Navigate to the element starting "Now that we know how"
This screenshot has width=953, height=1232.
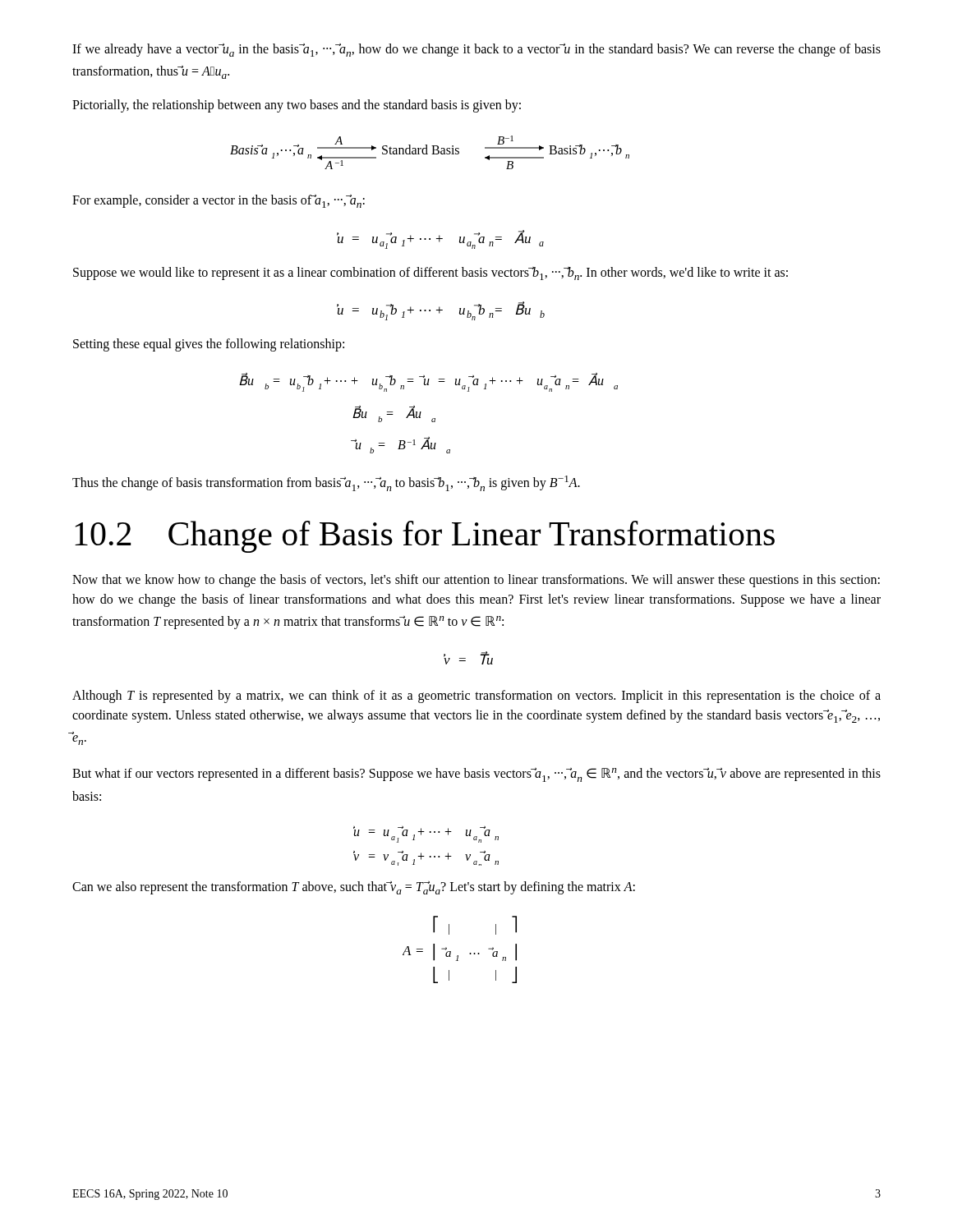pyautogui.click(x=476, y=600)
